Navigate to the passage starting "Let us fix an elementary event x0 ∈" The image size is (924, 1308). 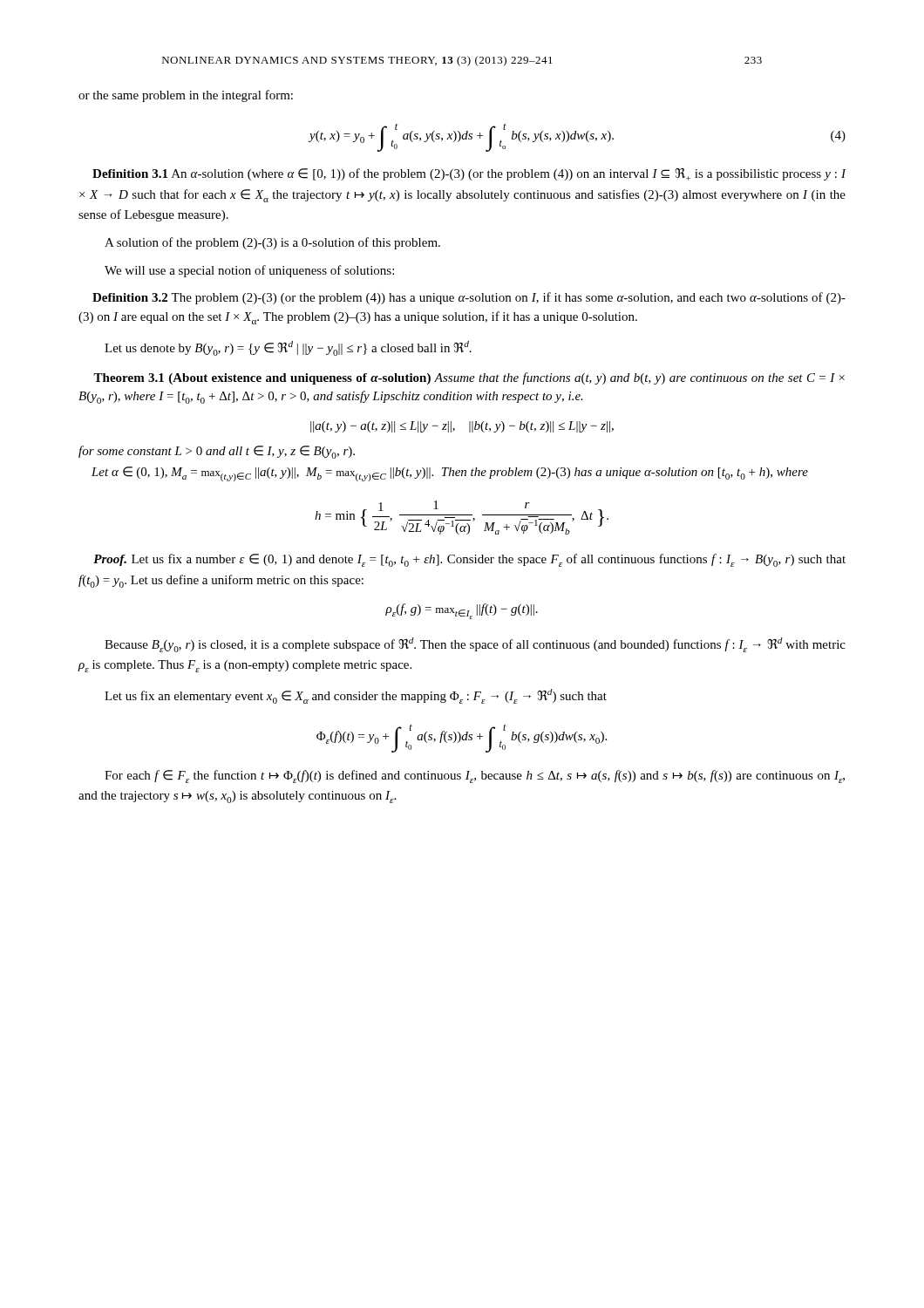(356, 696)
